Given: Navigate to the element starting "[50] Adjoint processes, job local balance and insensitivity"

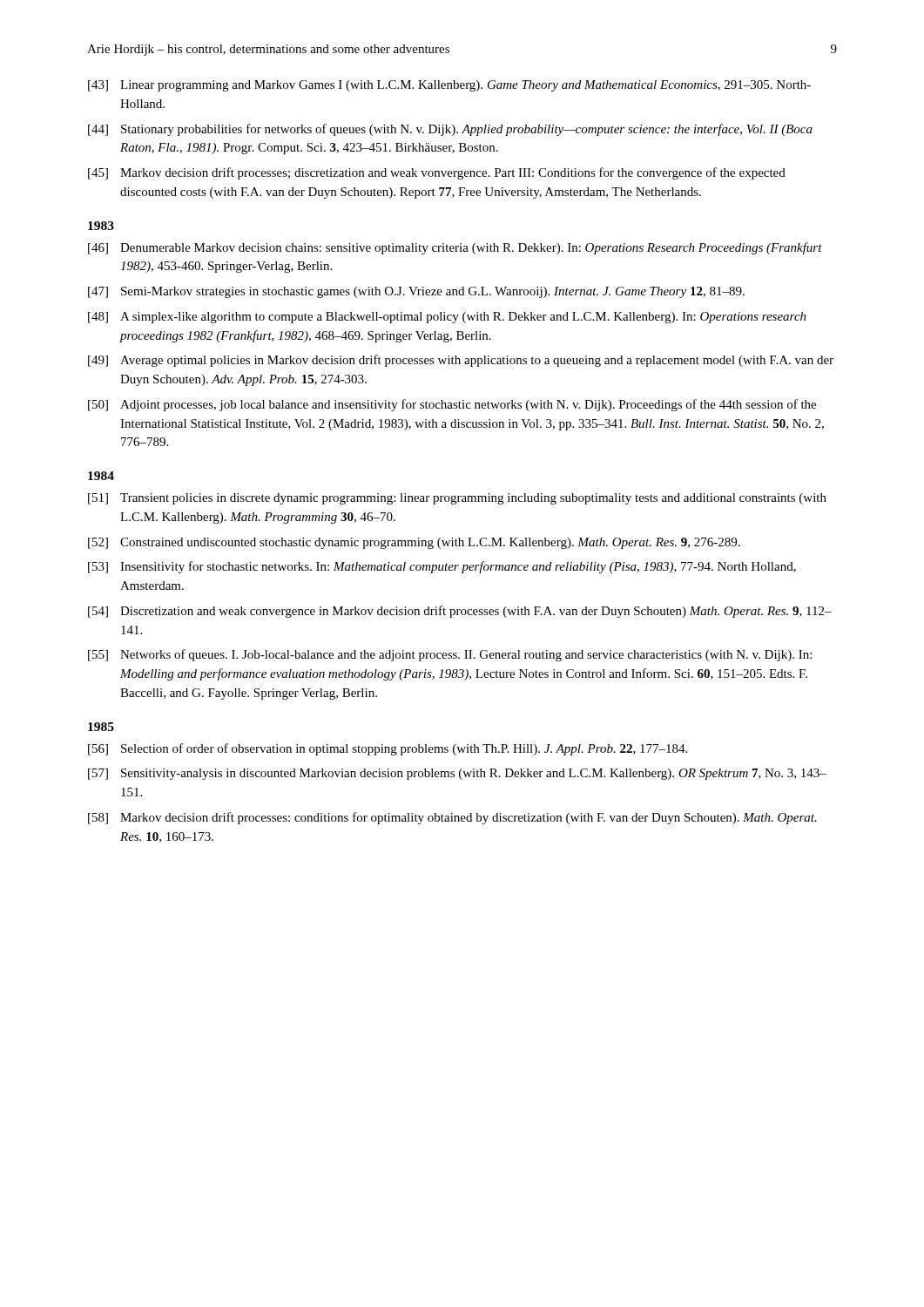Looking at the screenshot, I should [462, 424].
